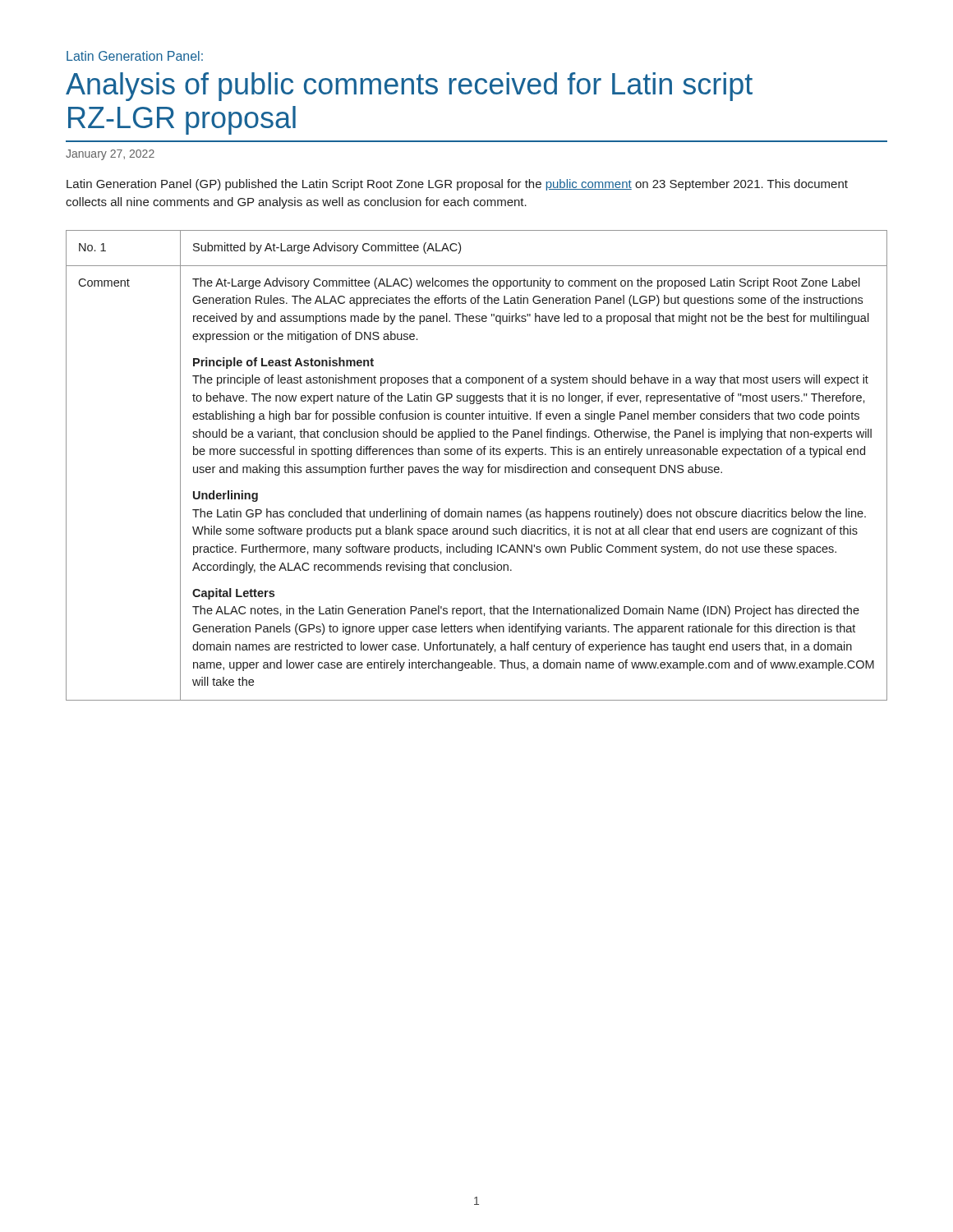The width and height of the screenshot is (953, 1232).
Task: Find the text with the text "January 27, 2022"
Action: 110,153
